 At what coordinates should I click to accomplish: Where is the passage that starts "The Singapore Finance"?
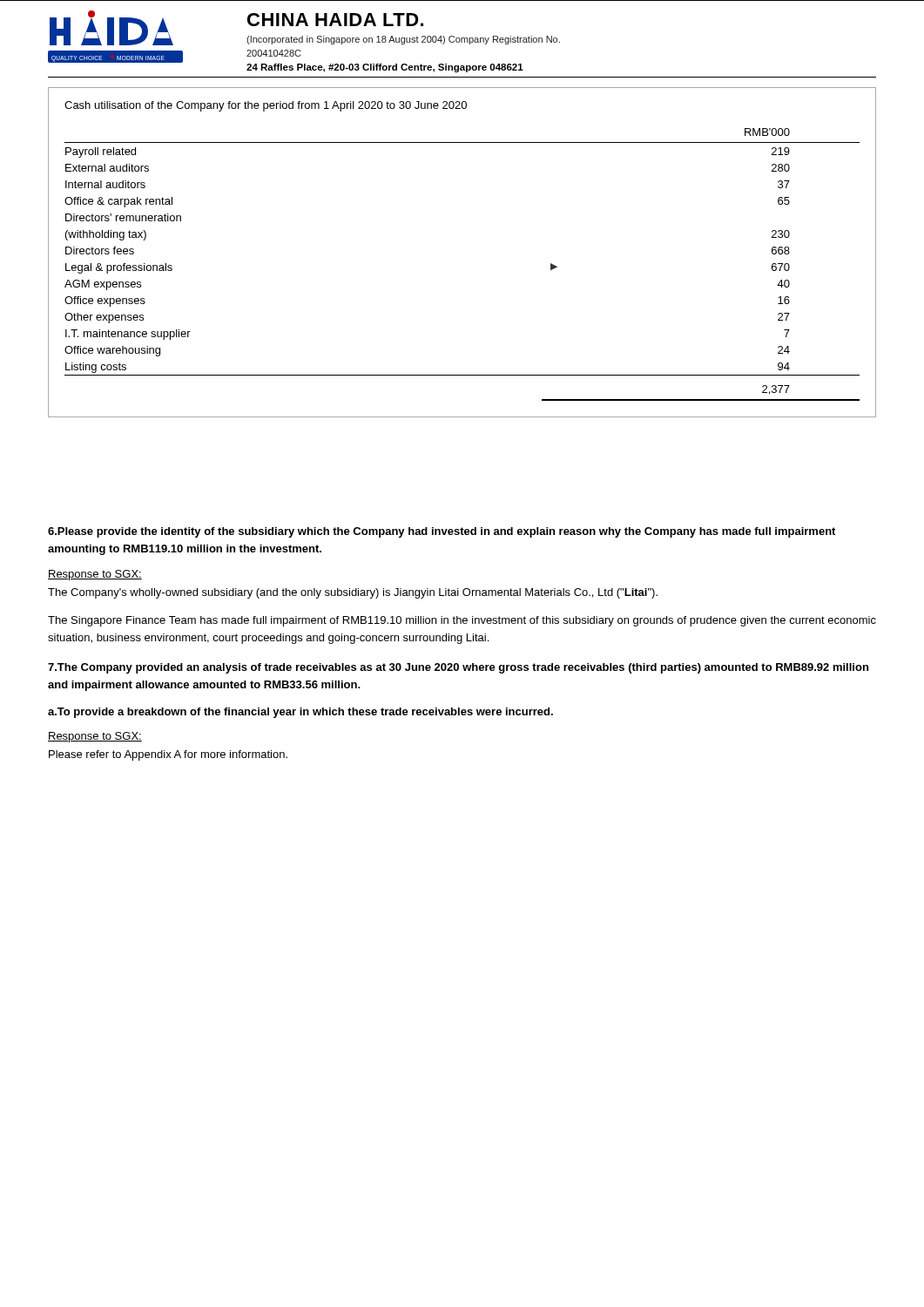(x=462, y=629)
